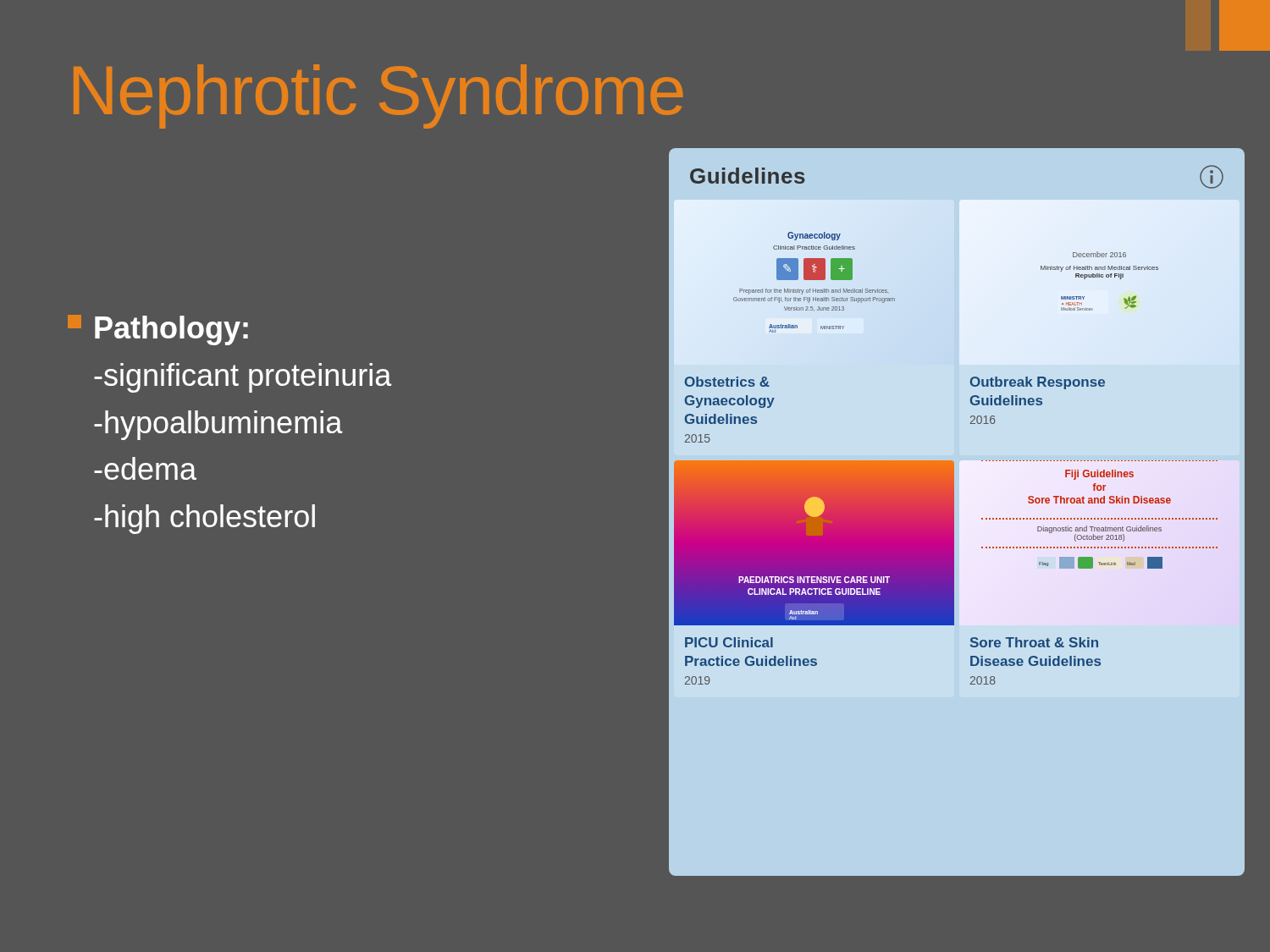
Task: Locate the text "Nephrotic Syndrome"
Action: tap(376, 90)
